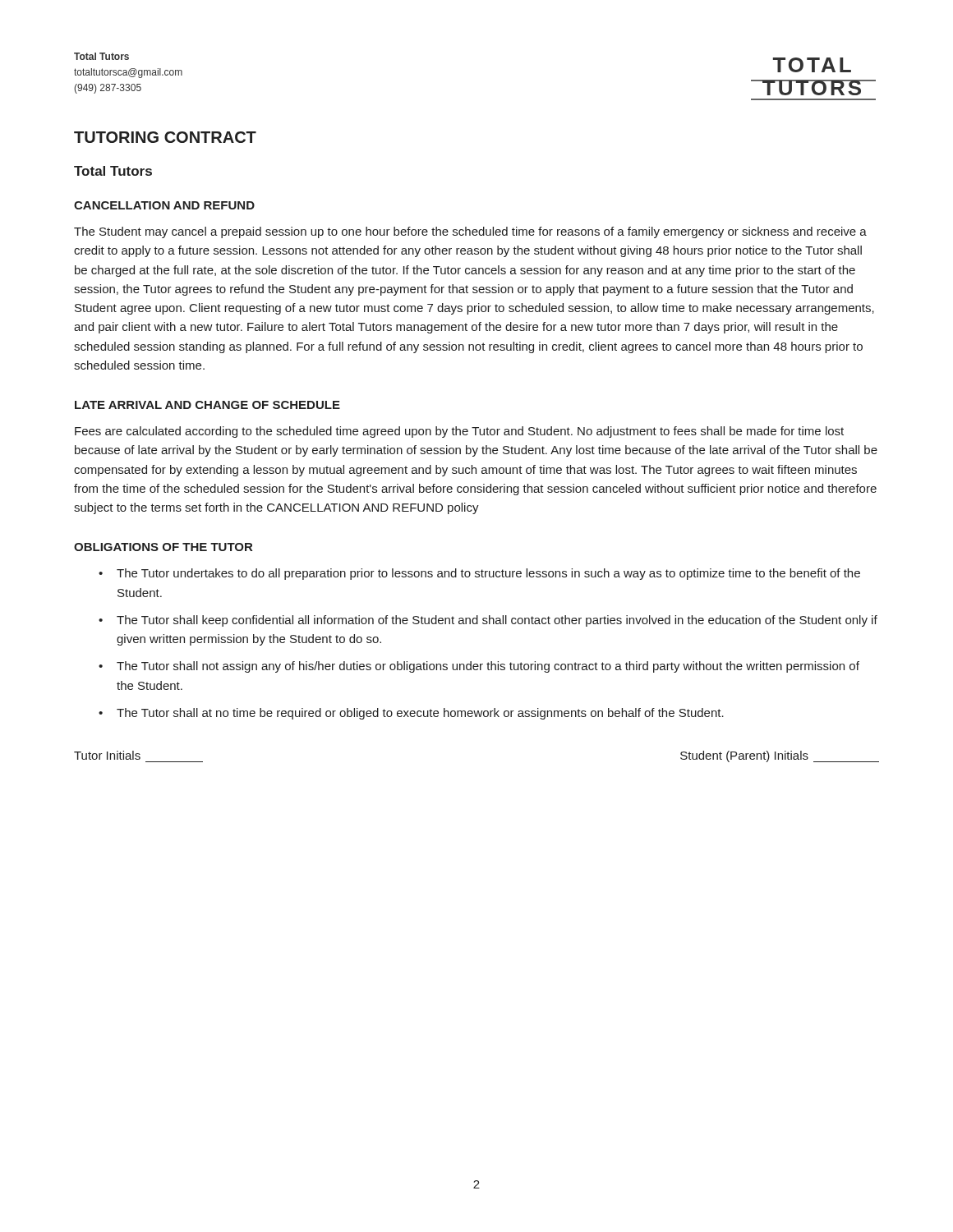Image resolution: width=953 pixels, height=1232 pixels.
Task: Select the element starting "• The Tutor undertakes to do"
Action: tap(489, 583)
